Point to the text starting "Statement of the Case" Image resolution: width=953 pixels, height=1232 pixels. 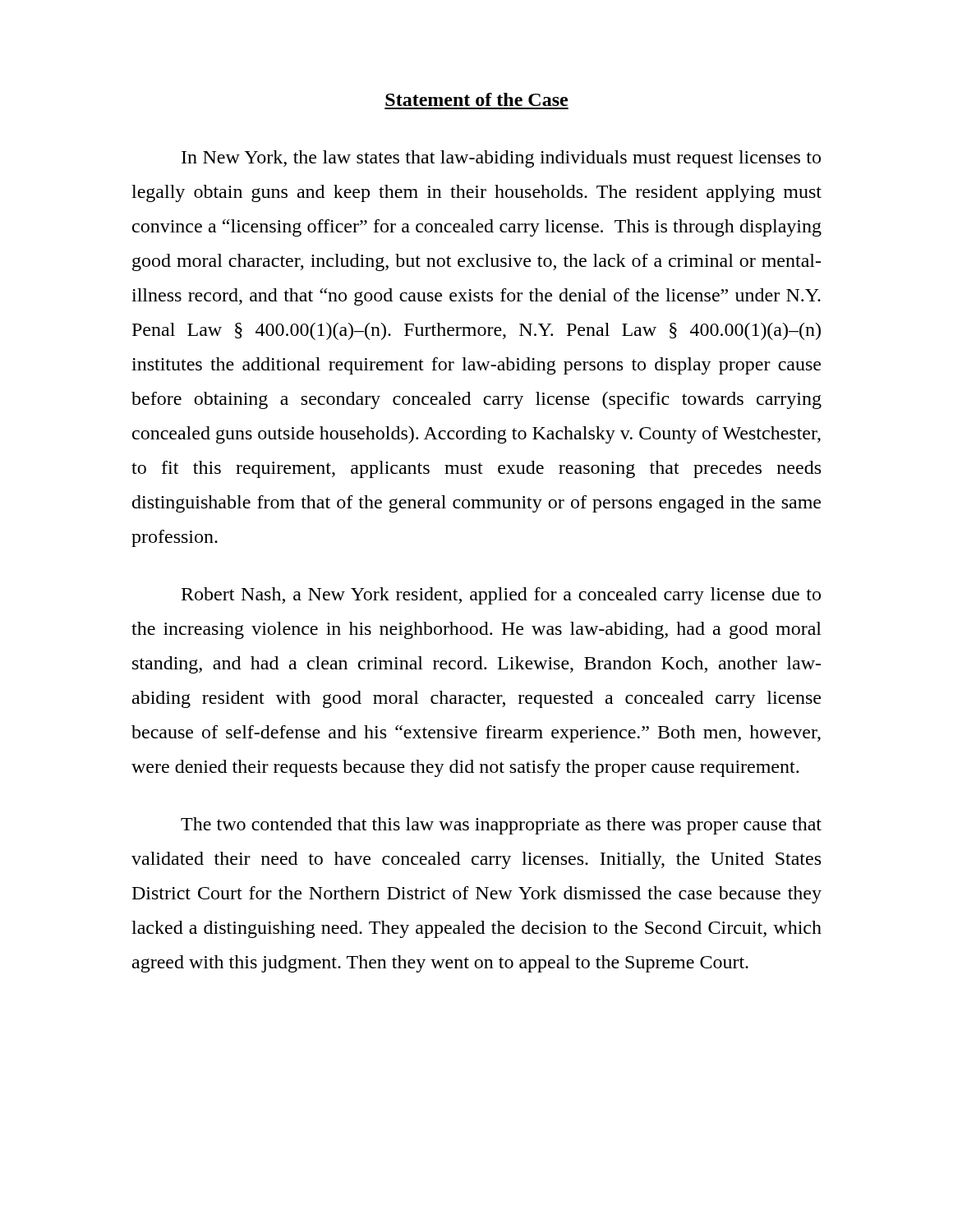[x=476, y=99]
